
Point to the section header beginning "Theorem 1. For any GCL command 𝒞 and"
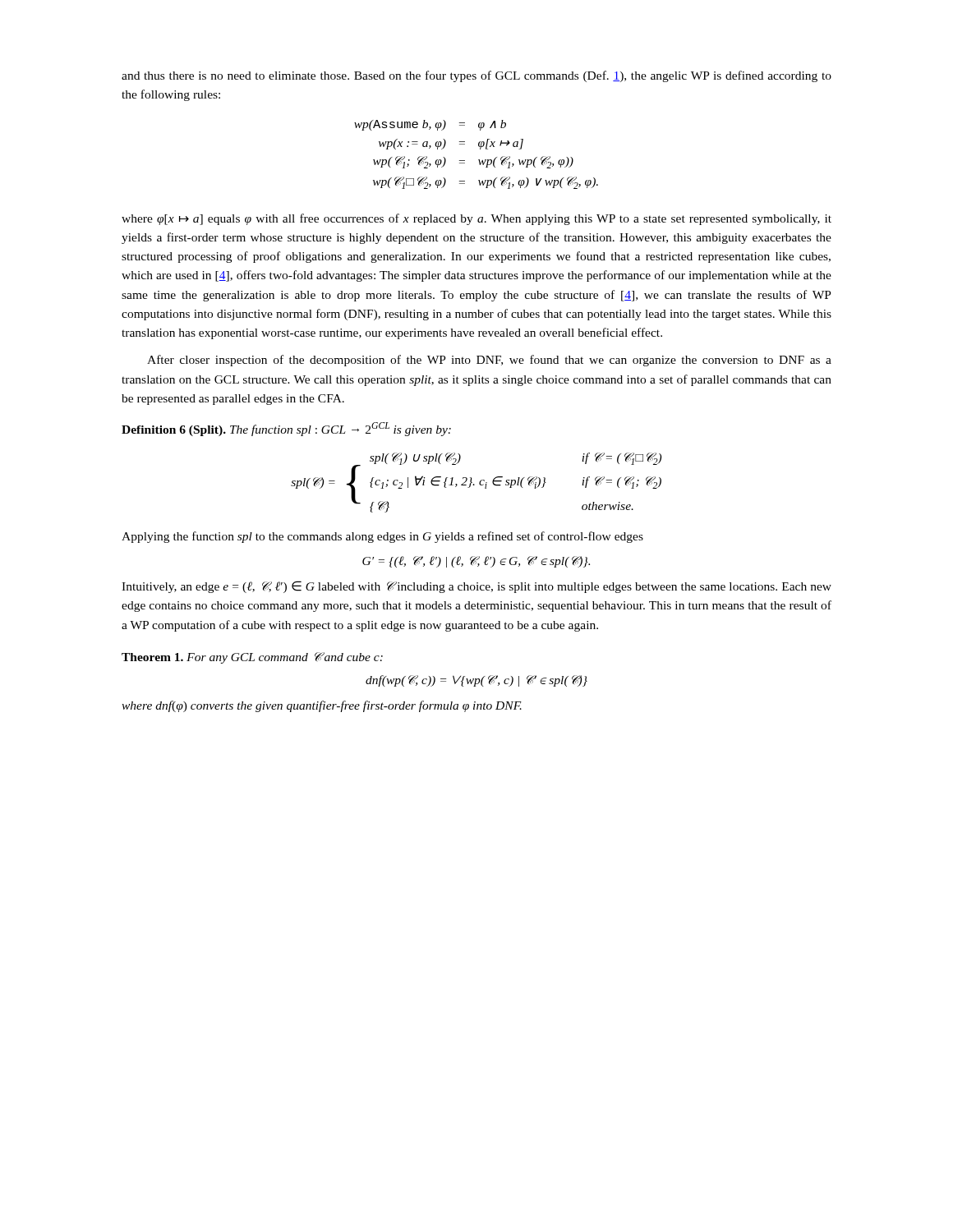[x=252, y=658]
